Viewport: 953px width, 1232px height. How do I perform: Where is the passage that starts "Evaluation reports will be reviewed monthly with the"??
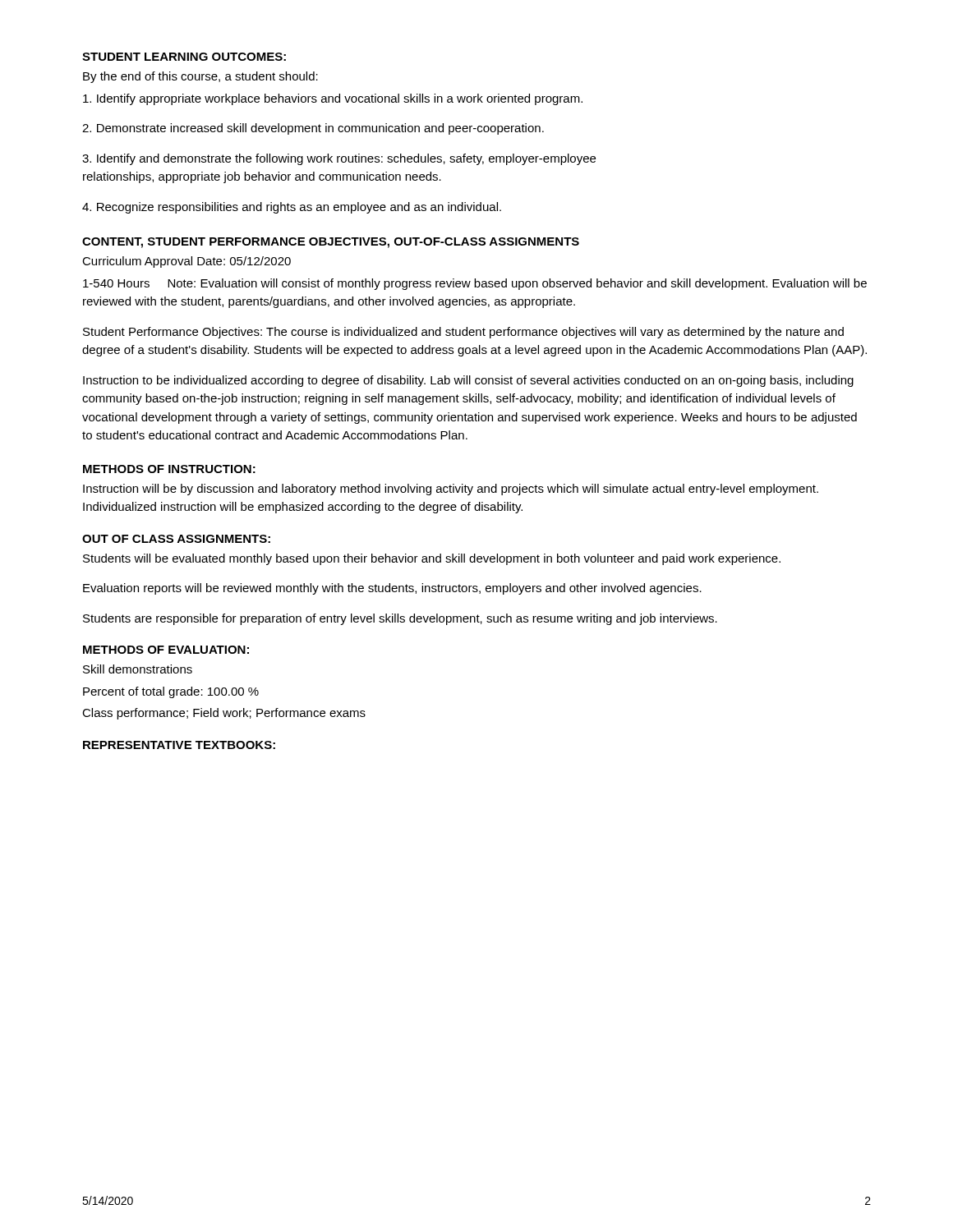point(392,588)
